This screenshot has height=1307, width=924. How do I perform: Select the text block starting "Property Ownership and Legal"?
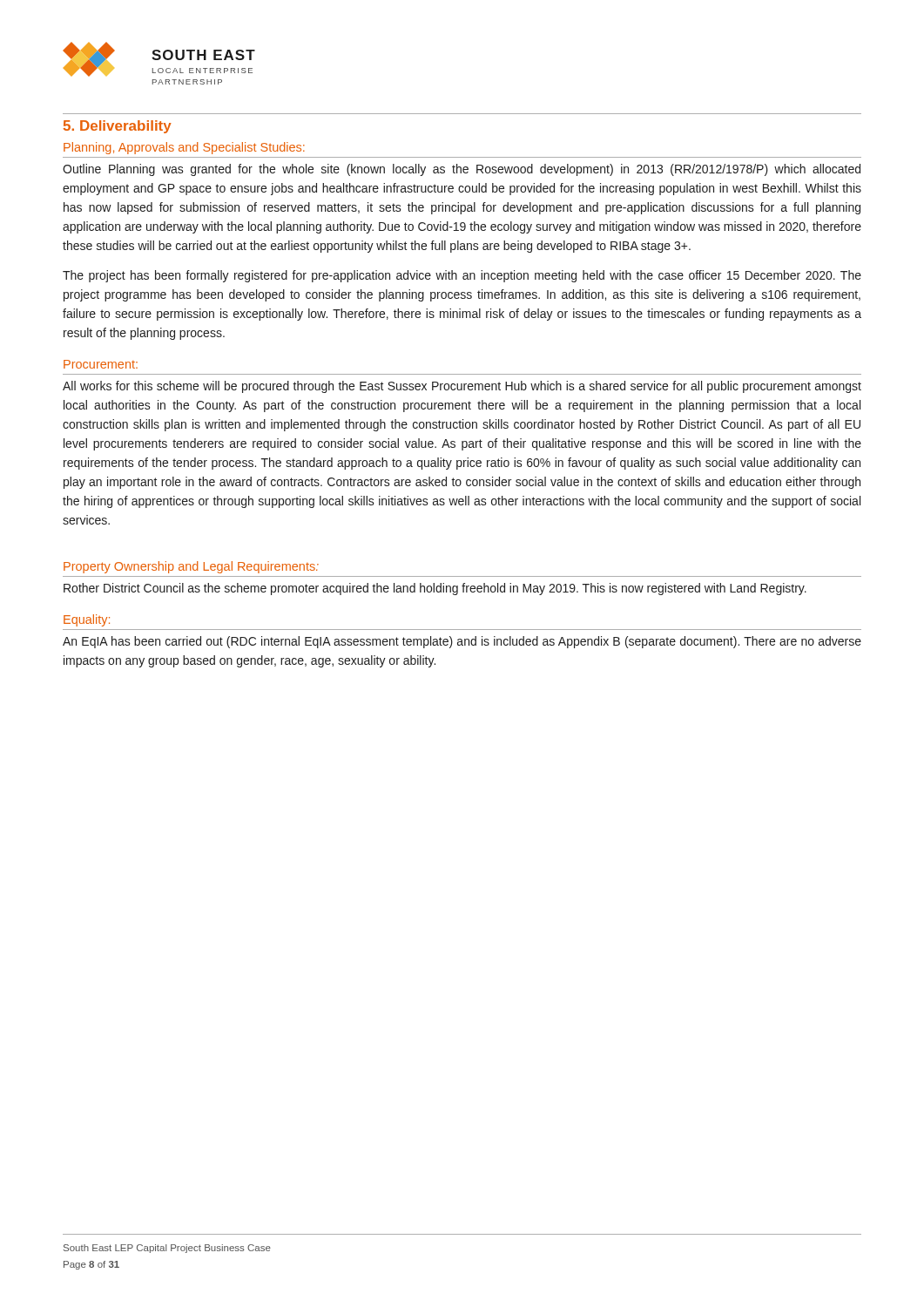(191, 567)
